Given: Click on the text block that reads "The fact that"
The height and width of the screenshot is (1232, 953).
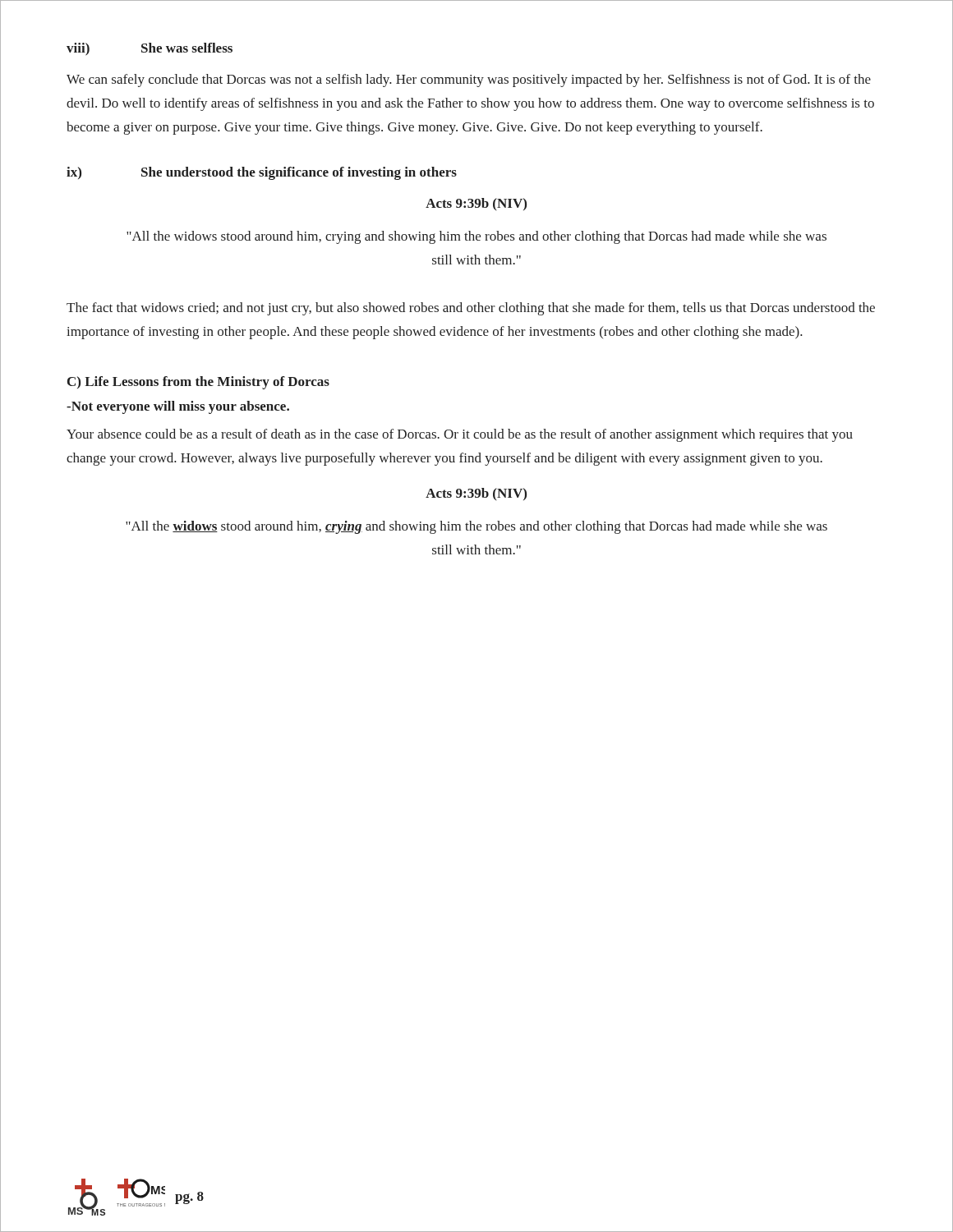Looking at the screenshot, I should (x=471, y=320).
